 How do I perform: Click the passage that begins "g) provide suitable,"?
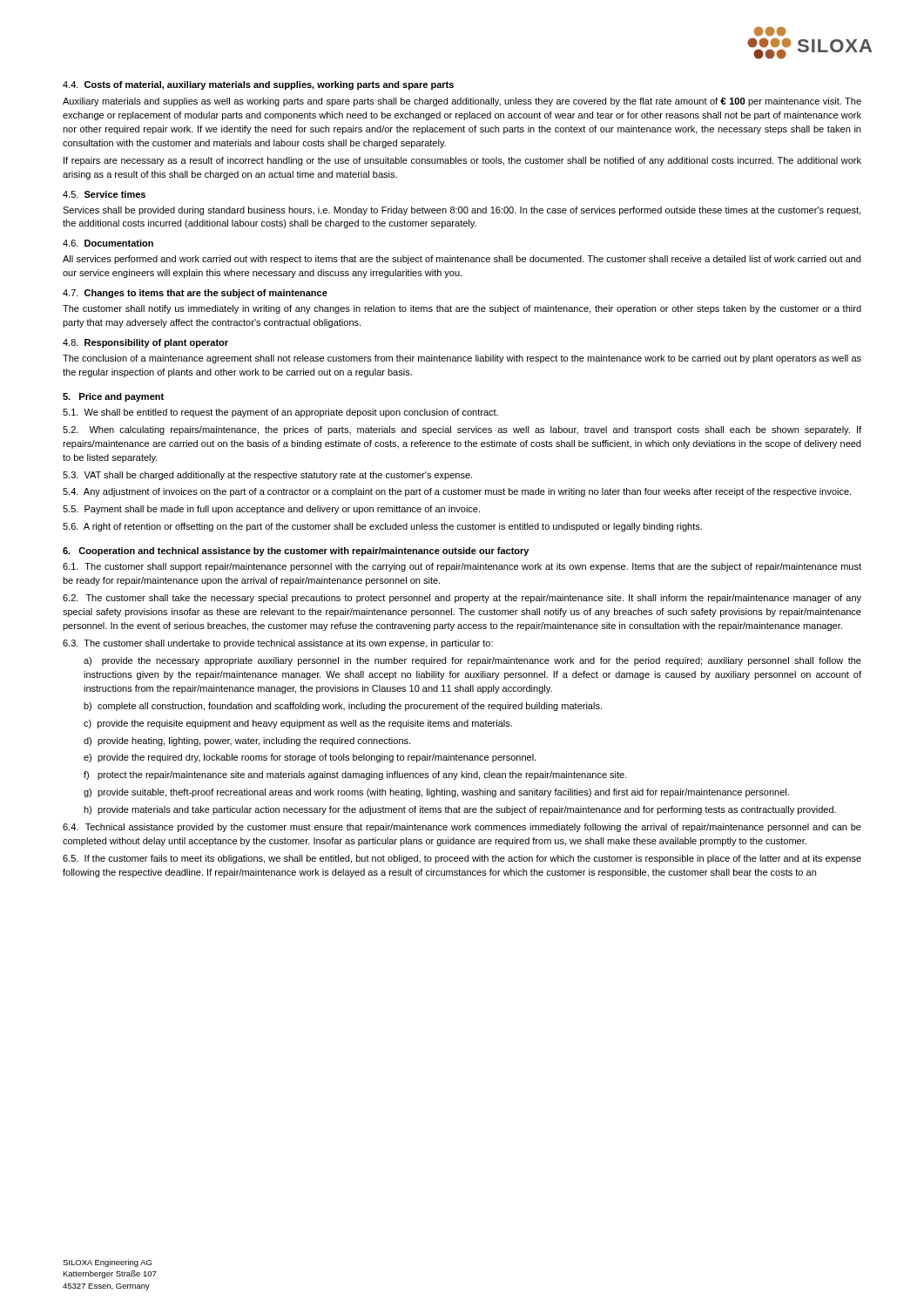(x=472, y=793)
